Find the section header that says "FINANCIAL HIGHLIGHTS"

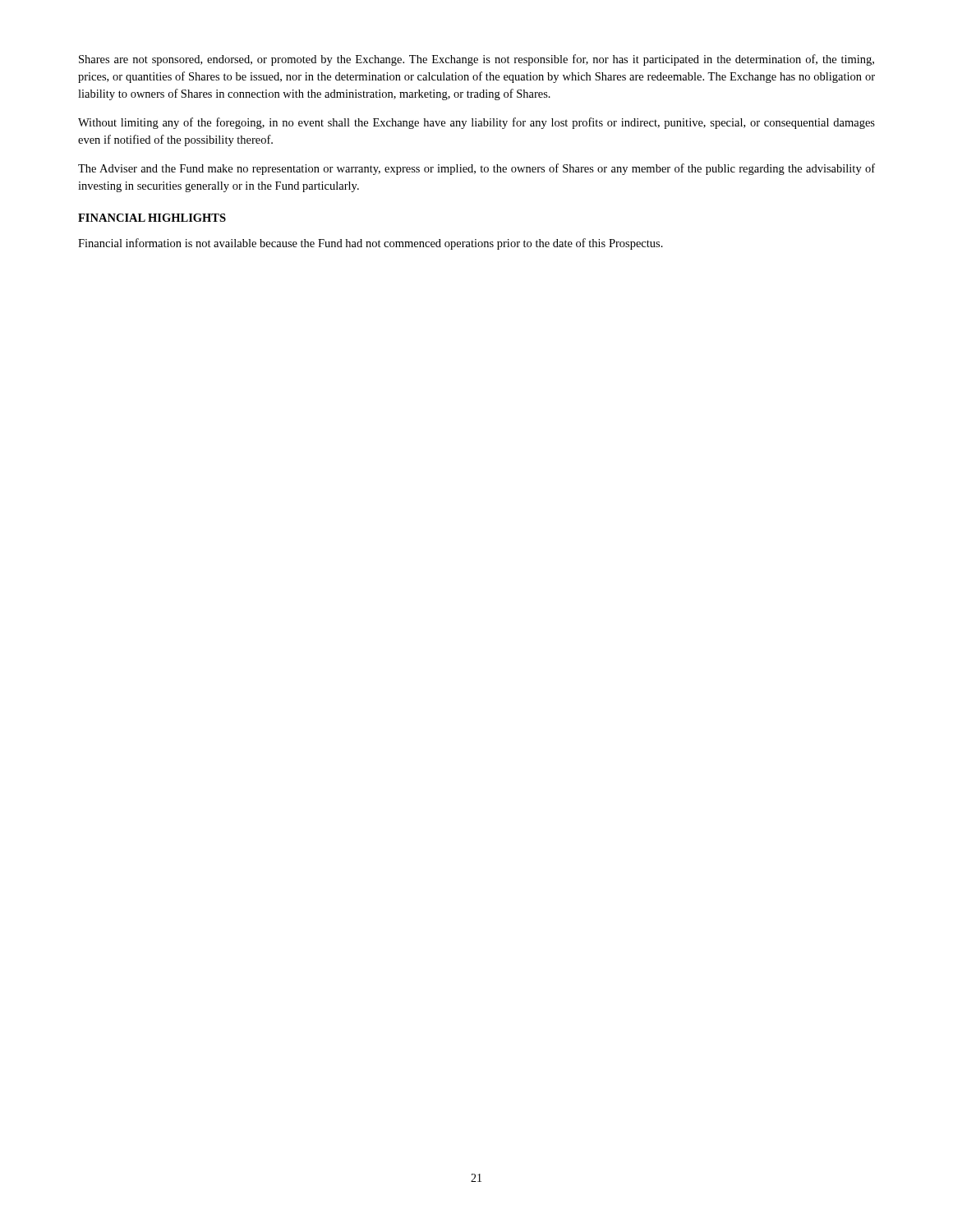click(152, 218)
